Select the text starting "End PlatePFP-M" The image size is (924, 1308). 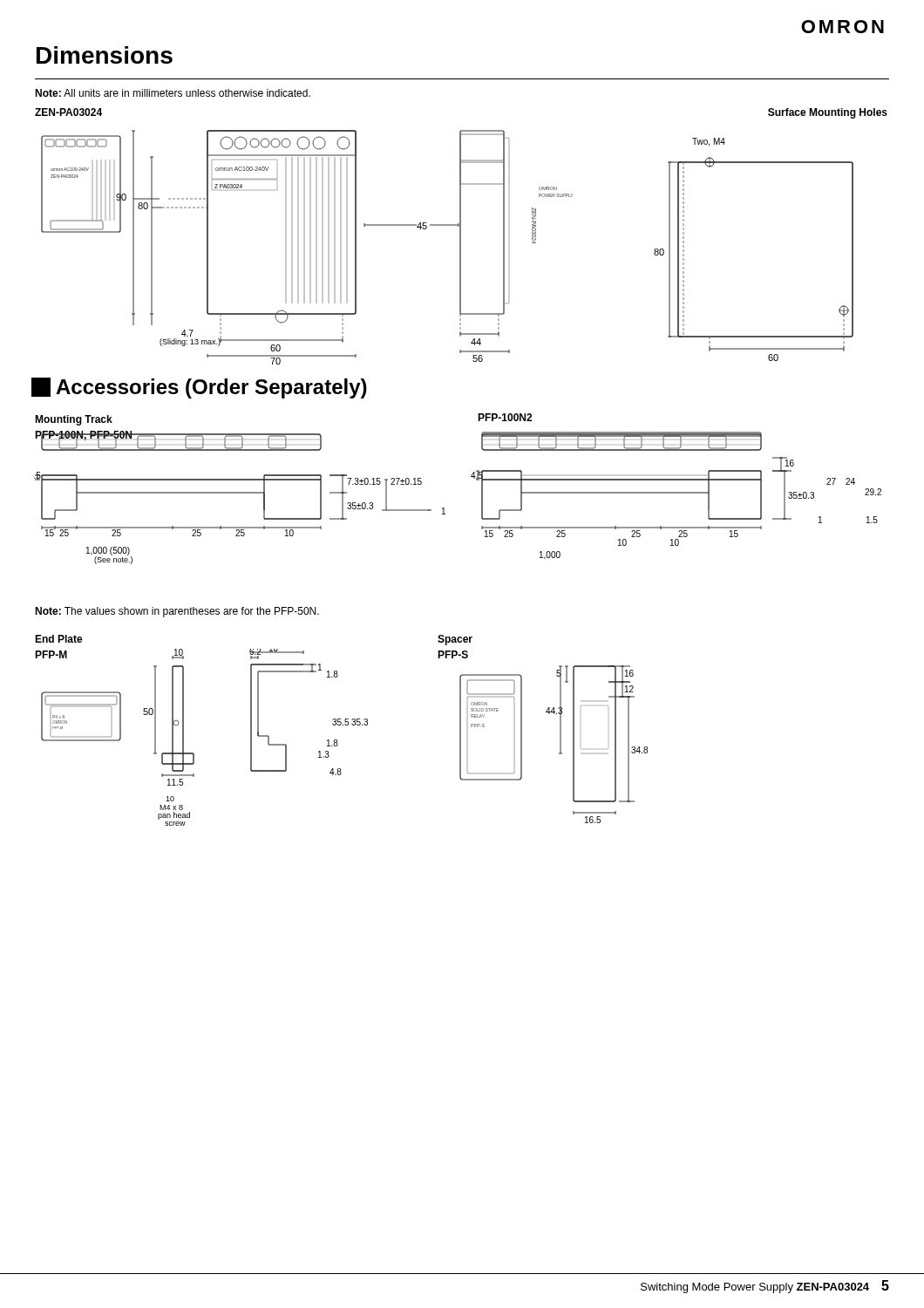click(x=59, y=647)
